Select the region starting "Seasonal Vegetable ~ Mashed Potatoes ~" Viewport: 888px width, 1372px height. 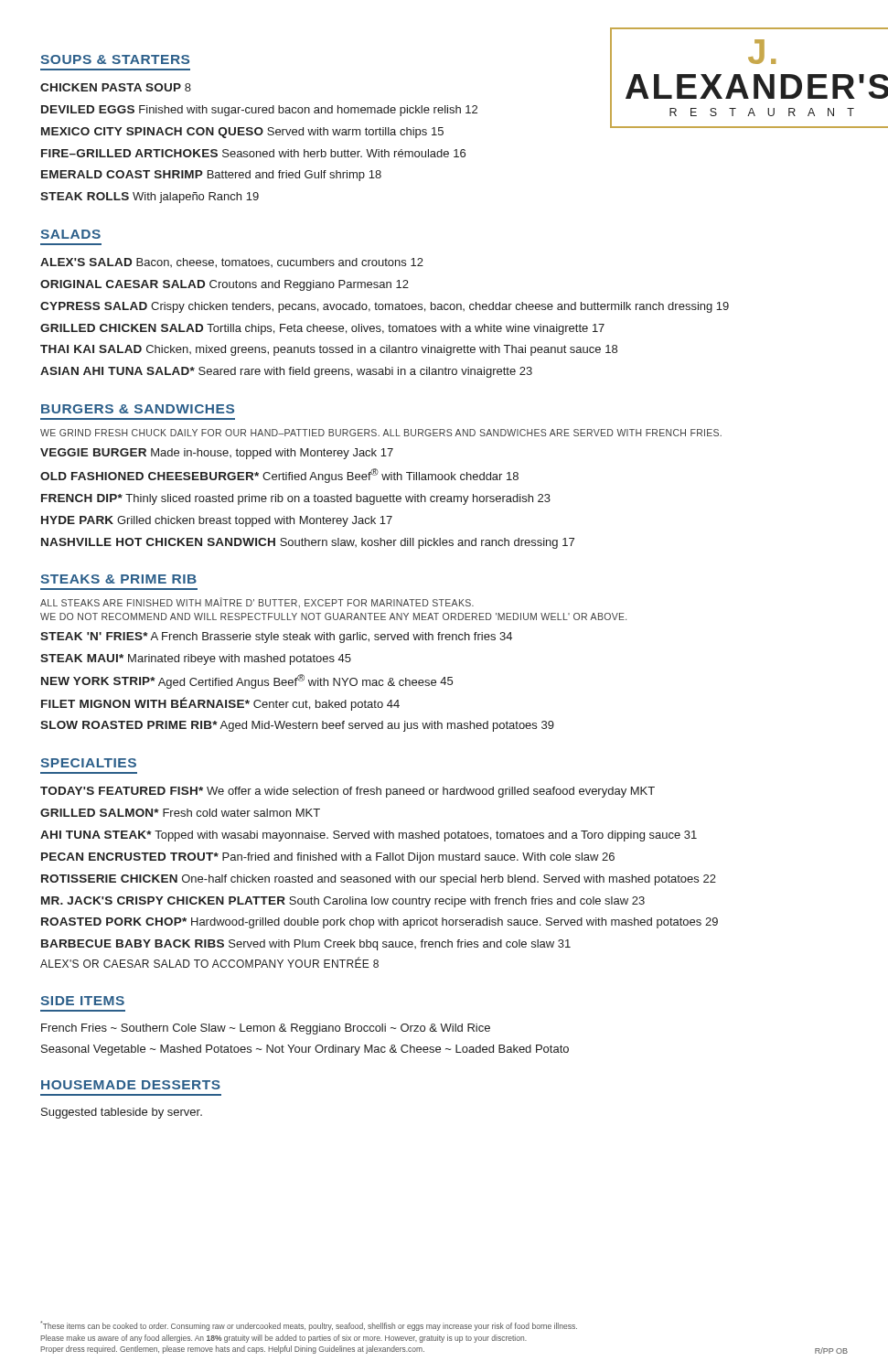click(305, 1049)
